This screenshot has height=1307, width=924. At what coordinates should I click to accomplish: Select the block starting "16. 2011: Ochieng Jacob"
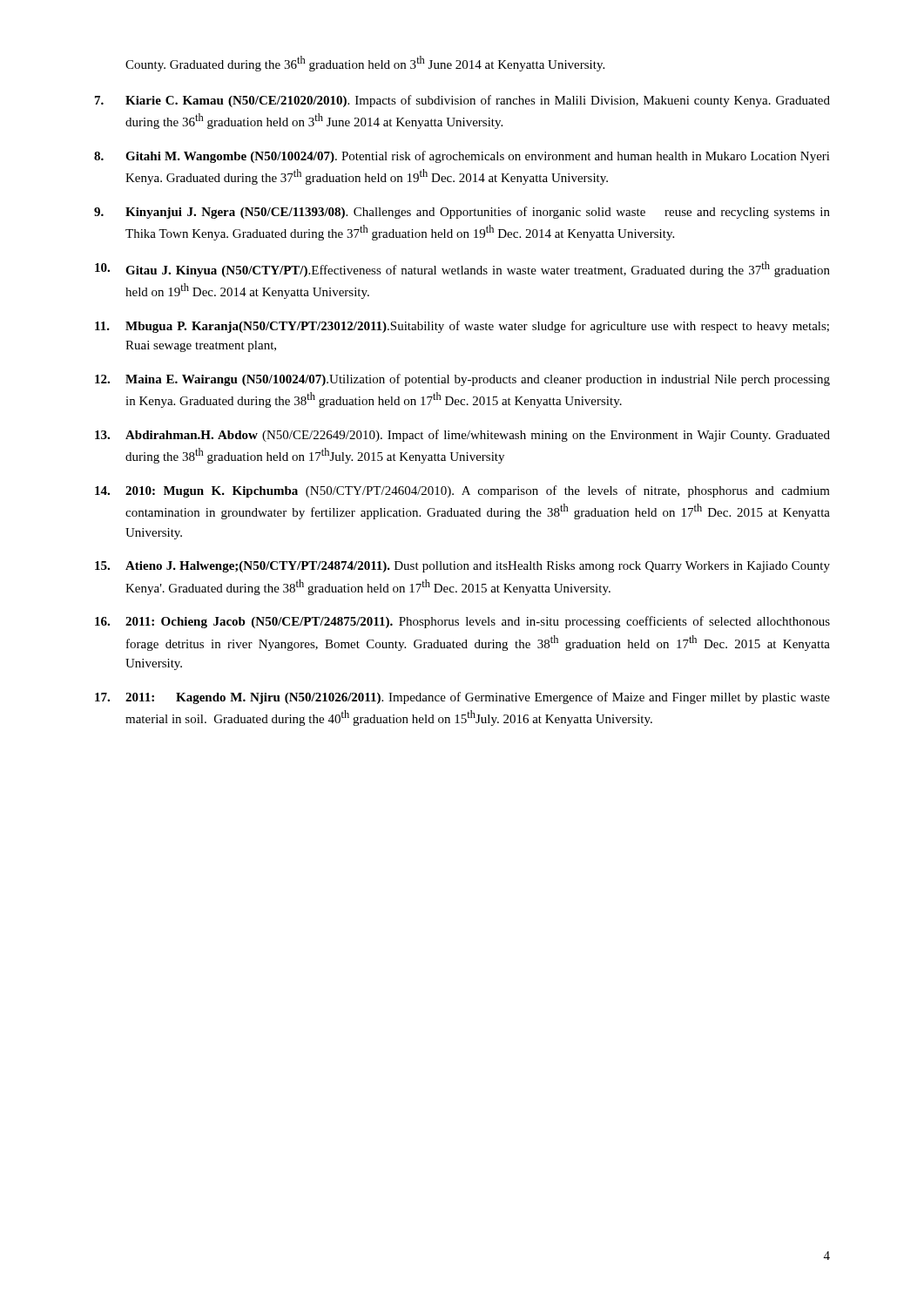pyautogui.click(x=462, y=642)
